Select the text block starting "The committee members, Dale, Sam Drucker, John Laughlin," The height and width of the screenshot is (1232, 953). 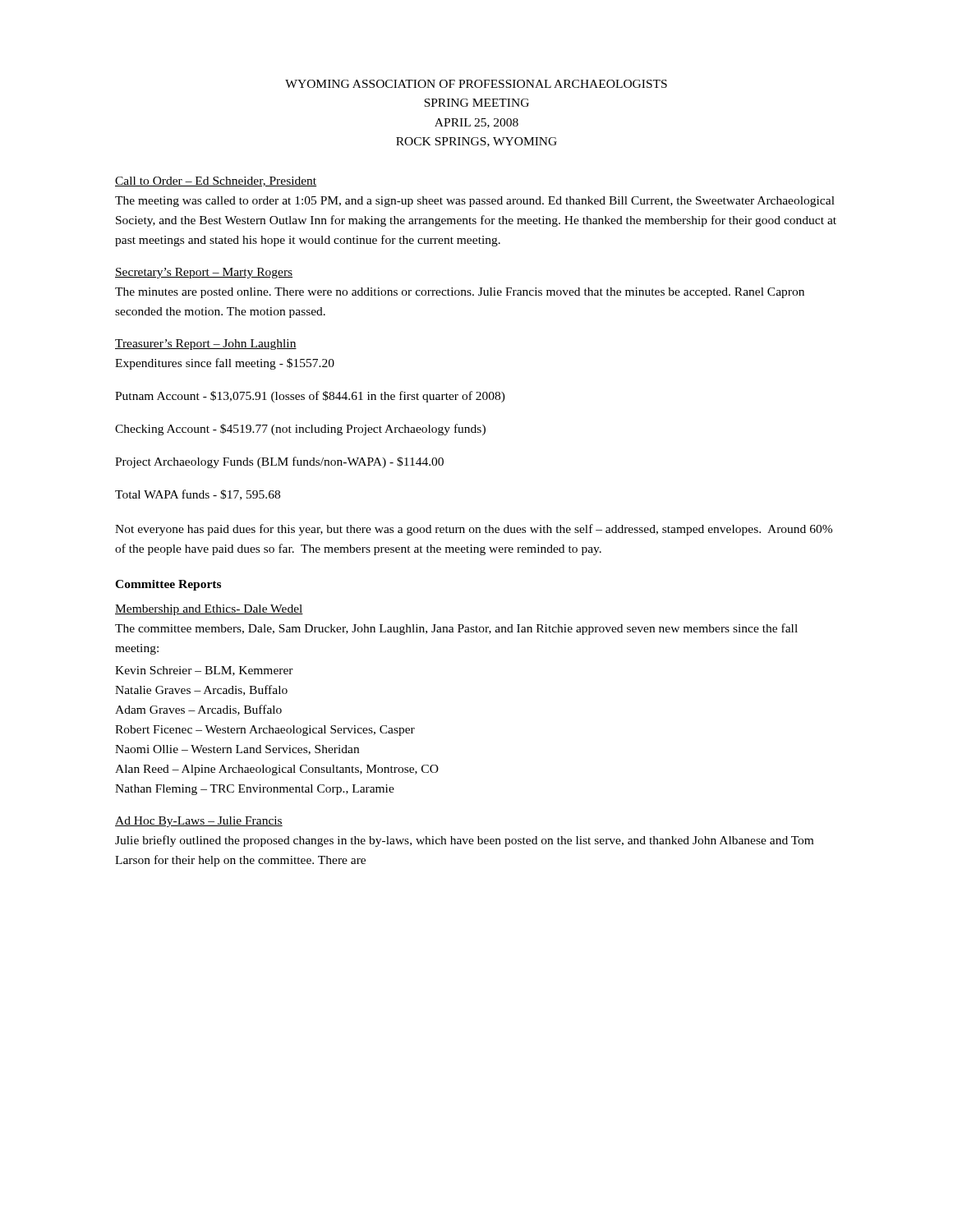pyautogui.click(x=456, y=638)
